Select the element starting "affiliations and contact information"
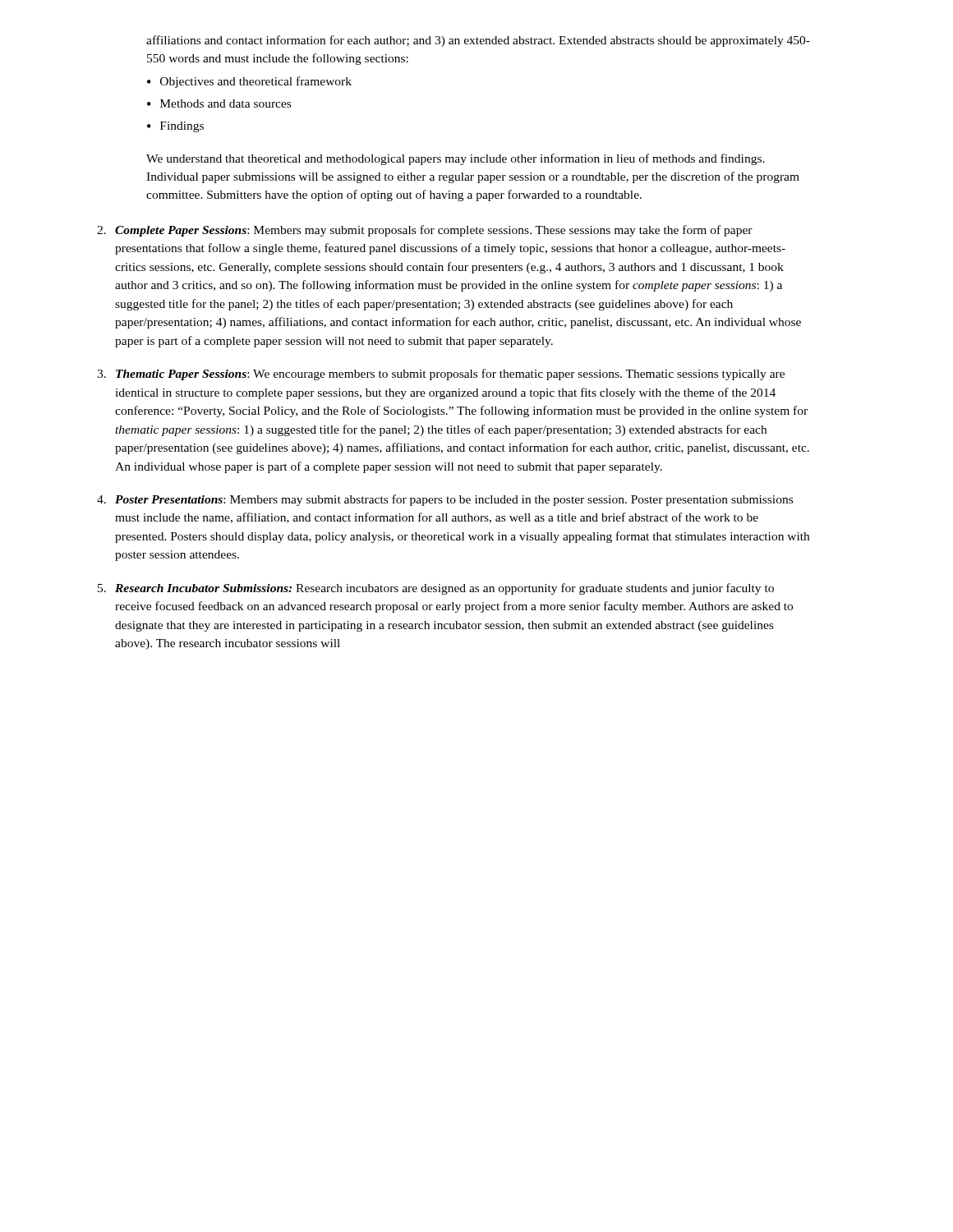 (x=478, y=49)
